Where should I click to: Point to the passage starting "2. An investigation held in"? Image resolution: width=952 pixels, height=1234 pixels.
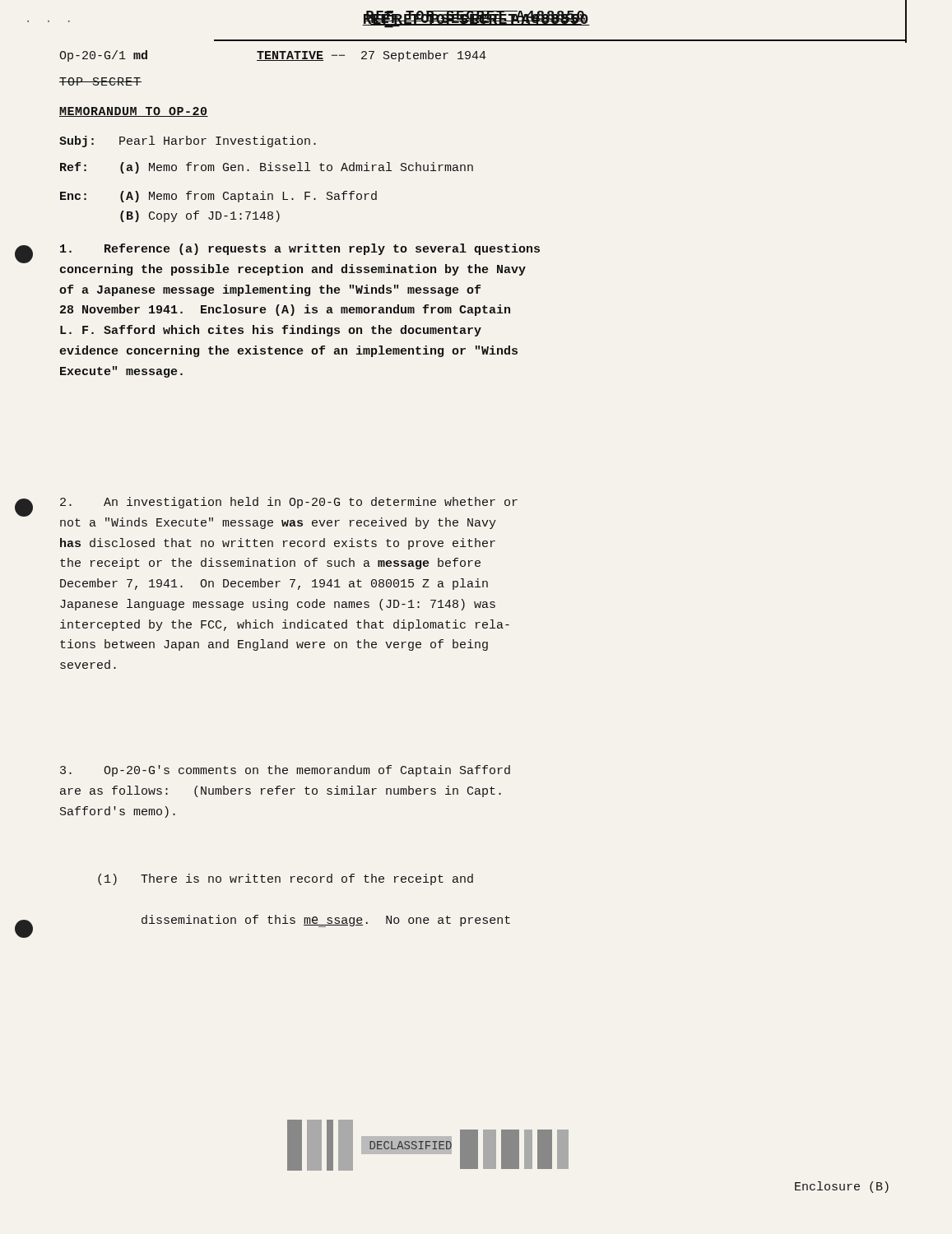point(289,584)
